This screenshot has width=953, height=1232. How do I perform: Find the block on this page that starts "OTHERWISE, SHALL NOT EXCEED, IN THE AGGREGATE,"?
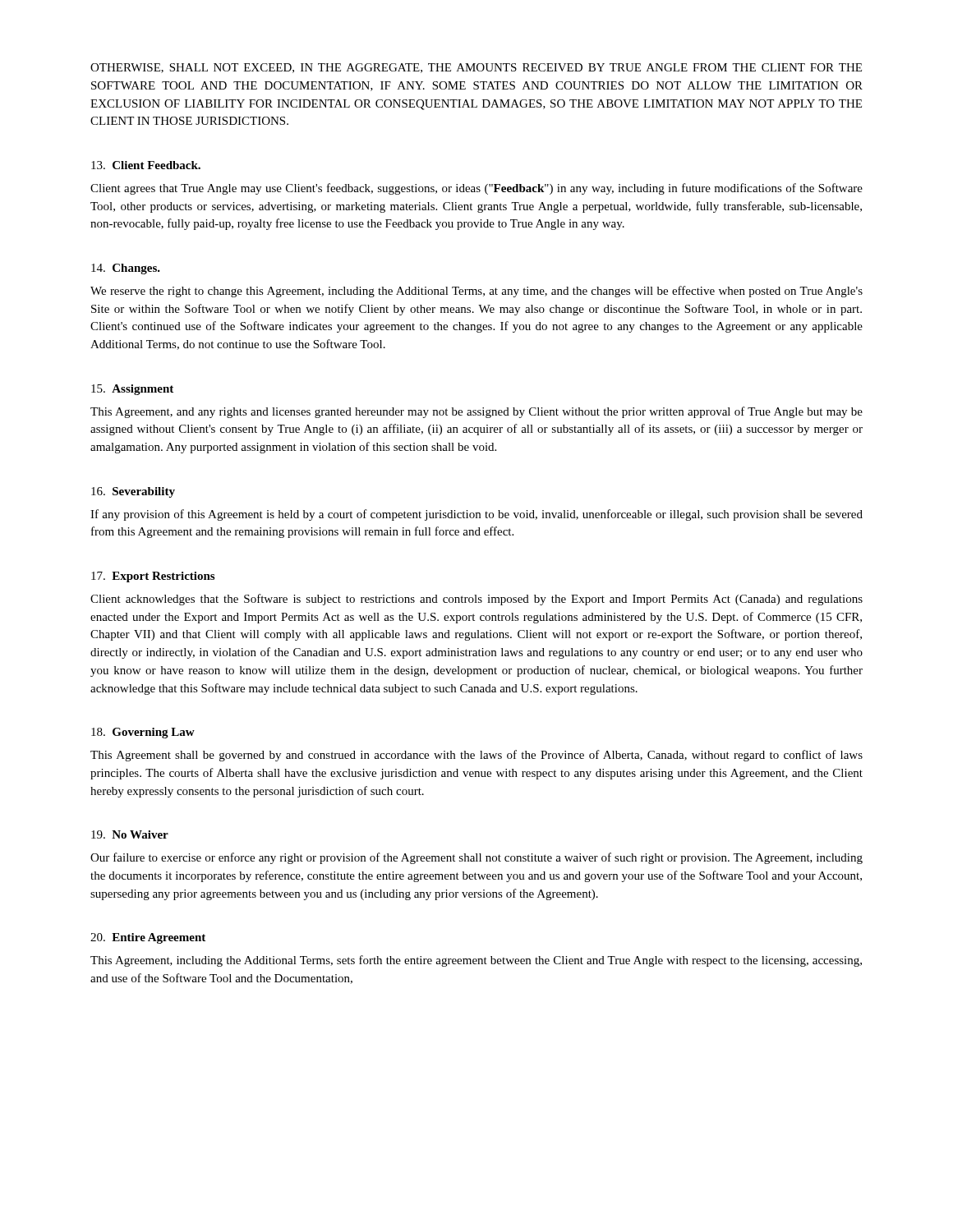click(476, 94)
